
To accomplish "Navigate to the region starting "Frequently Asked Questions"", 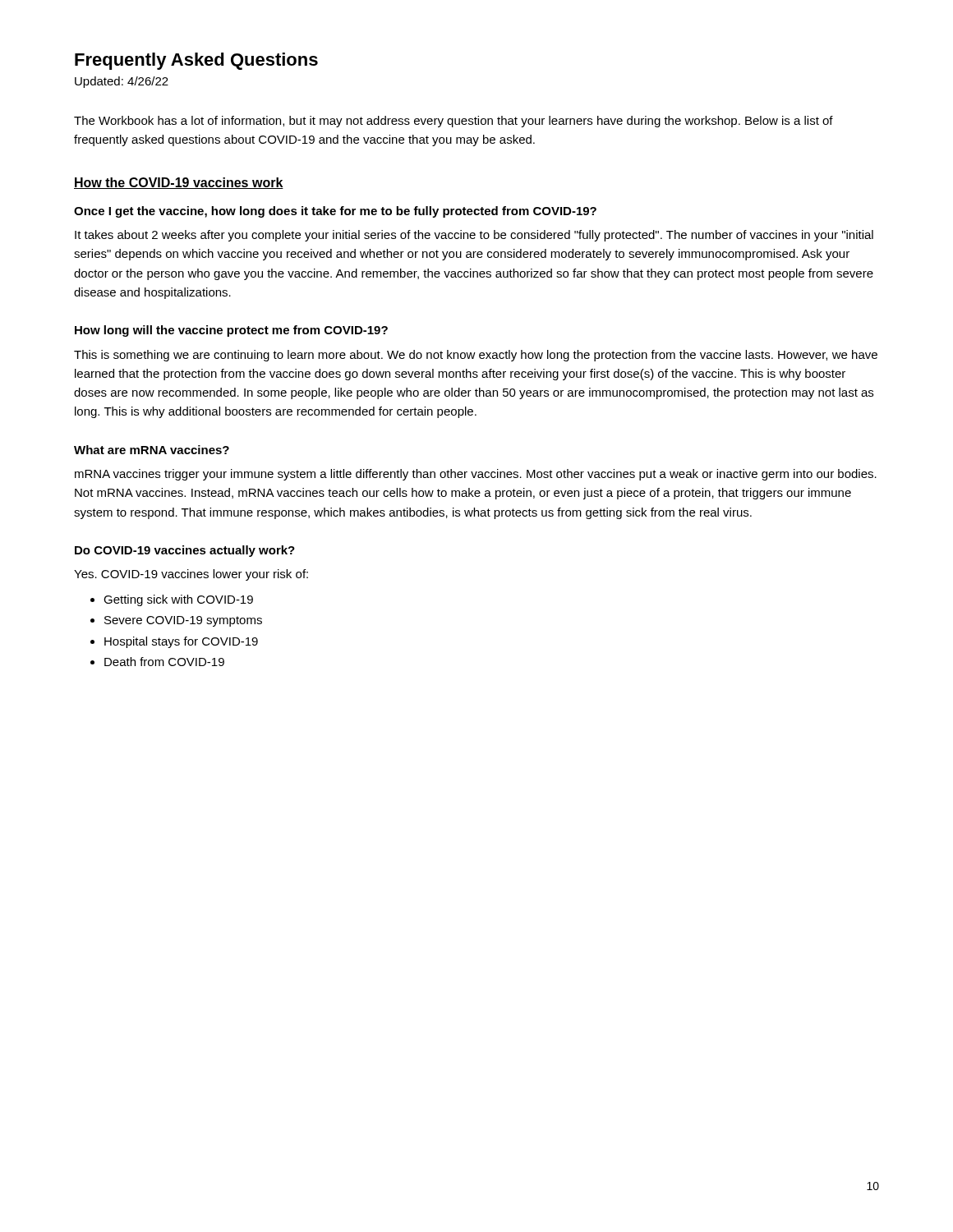I will click(x=196, y=61).
